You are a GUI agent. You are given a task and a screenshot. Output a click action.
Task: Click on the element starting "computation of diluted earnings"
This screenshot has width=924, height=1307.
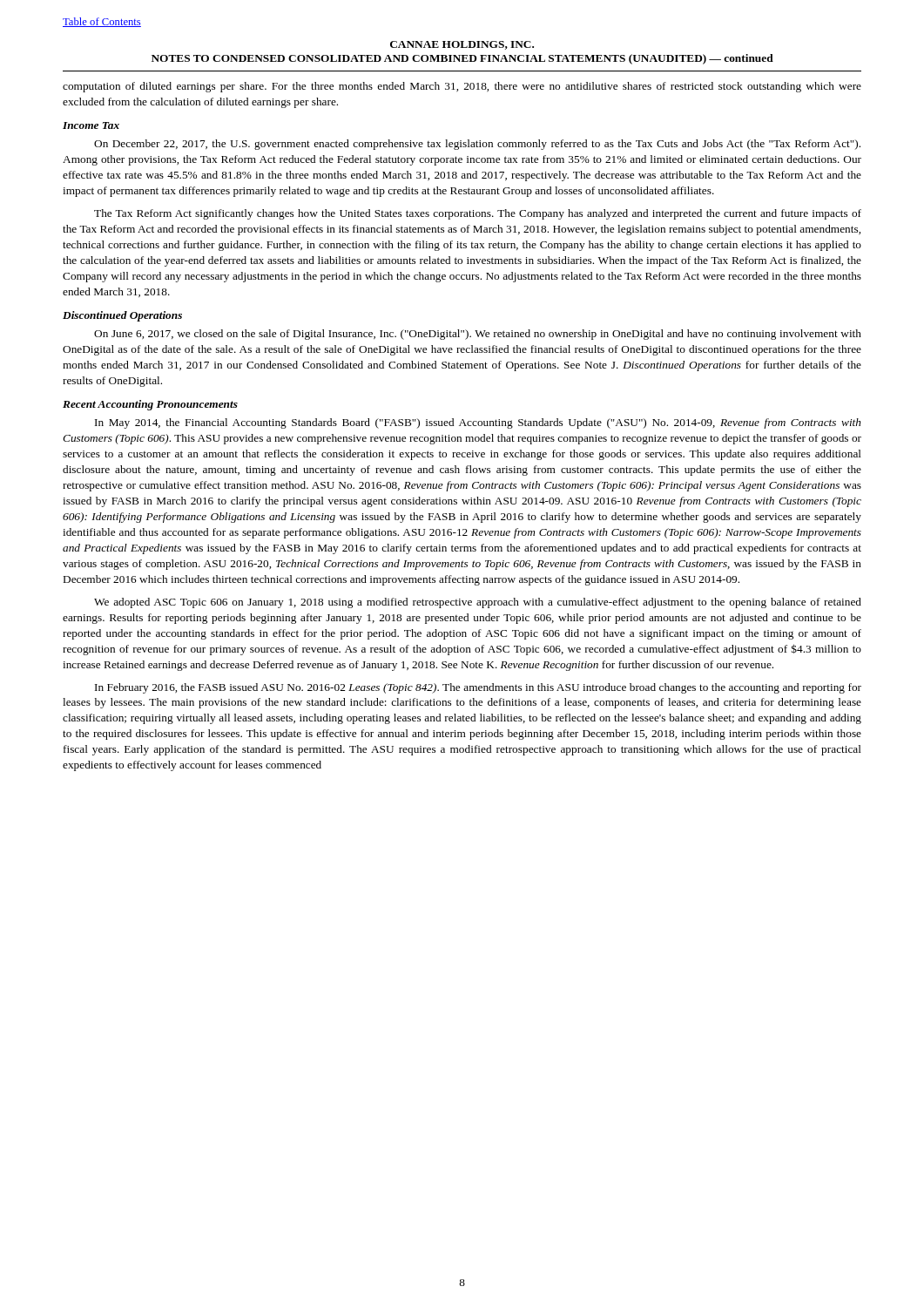point(462,94)
